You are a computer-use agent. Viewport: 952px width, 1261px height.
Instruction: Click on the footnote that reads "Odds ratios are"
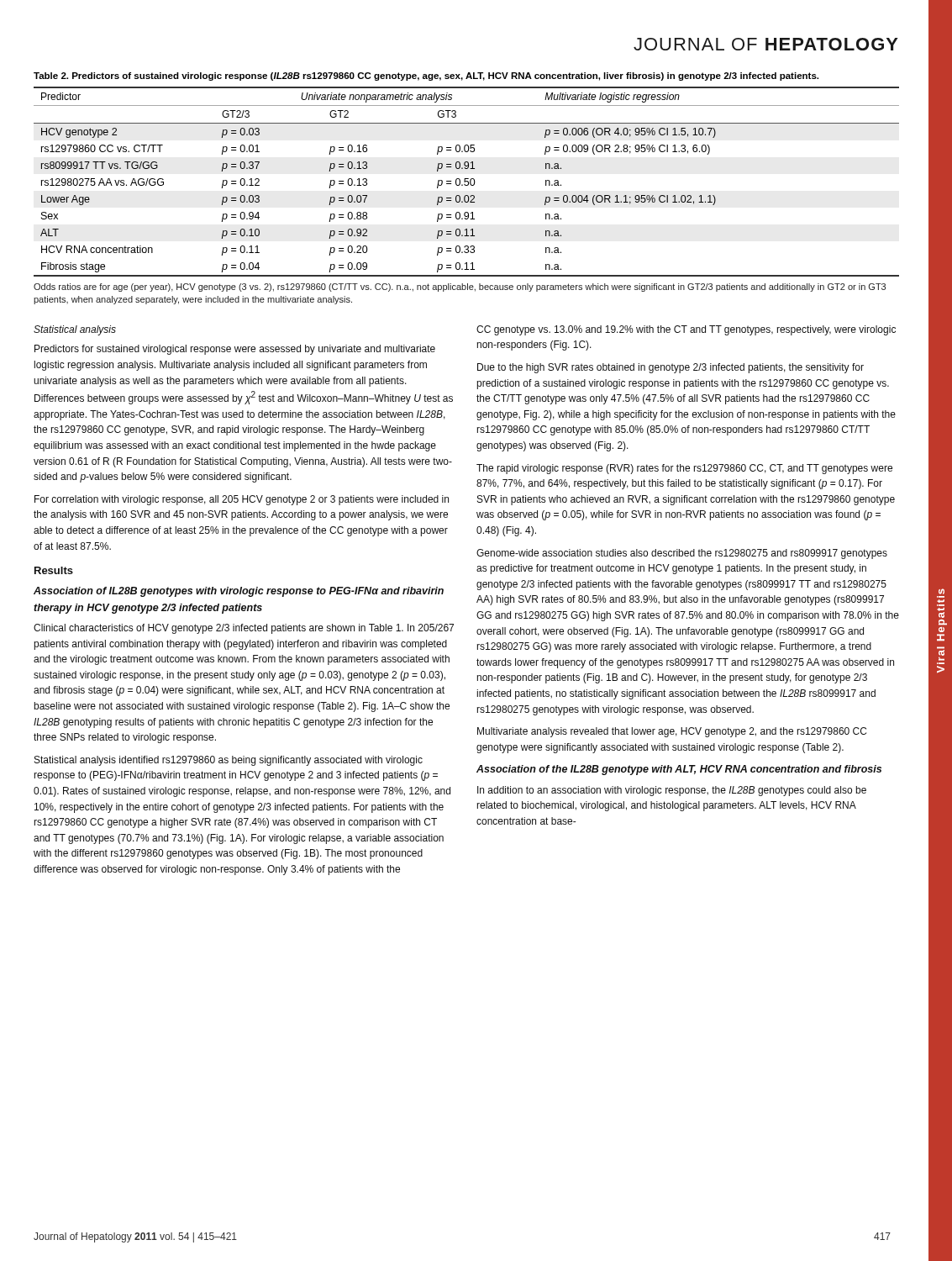460,293
